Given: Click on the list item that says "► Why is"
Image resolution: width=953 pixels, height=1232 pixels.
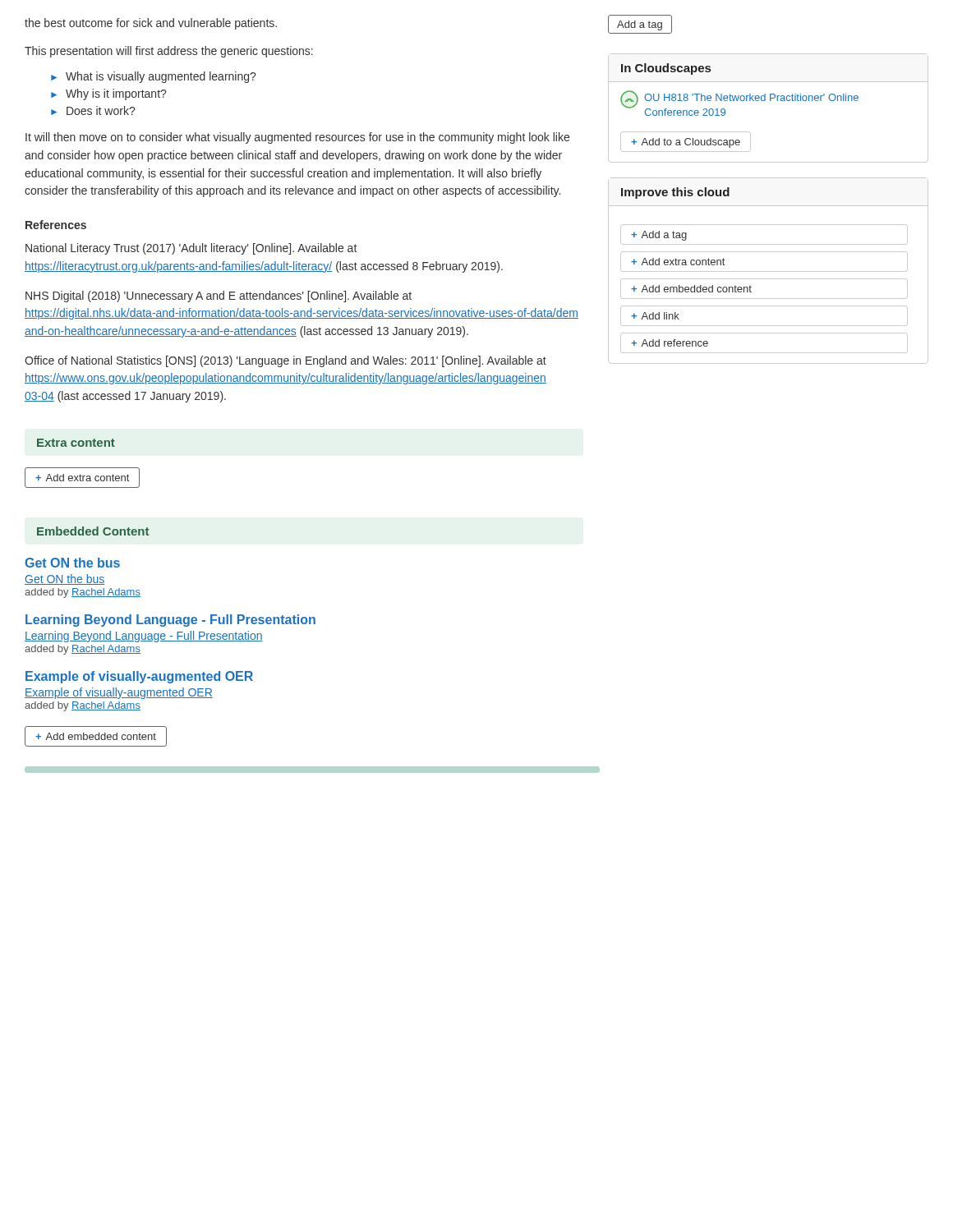Looking at the screenshot, I should (x=108, y=94).
